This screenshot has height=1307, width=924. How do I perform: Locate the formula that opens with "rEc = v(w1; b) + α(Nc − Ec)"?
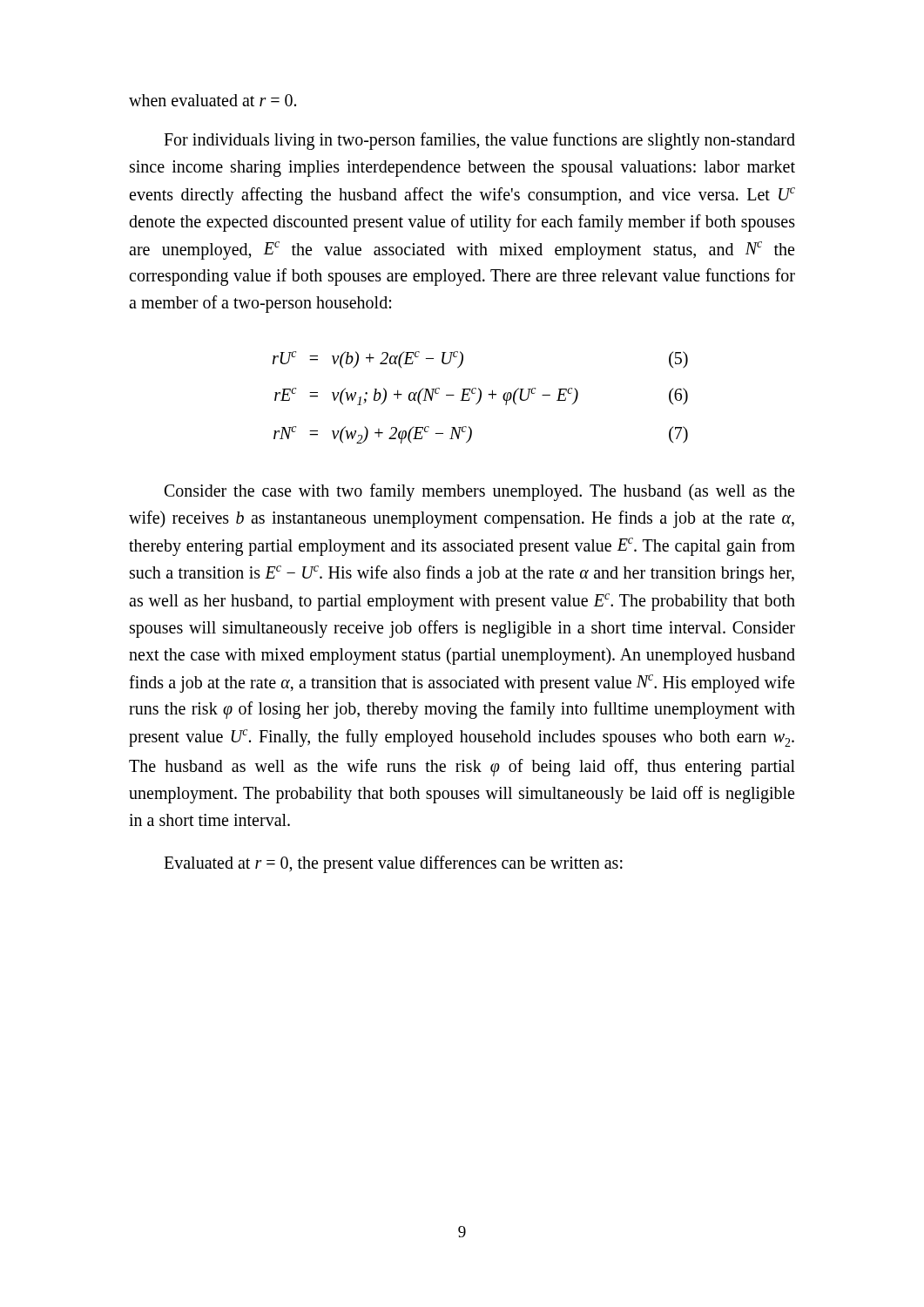pos(462,396)
